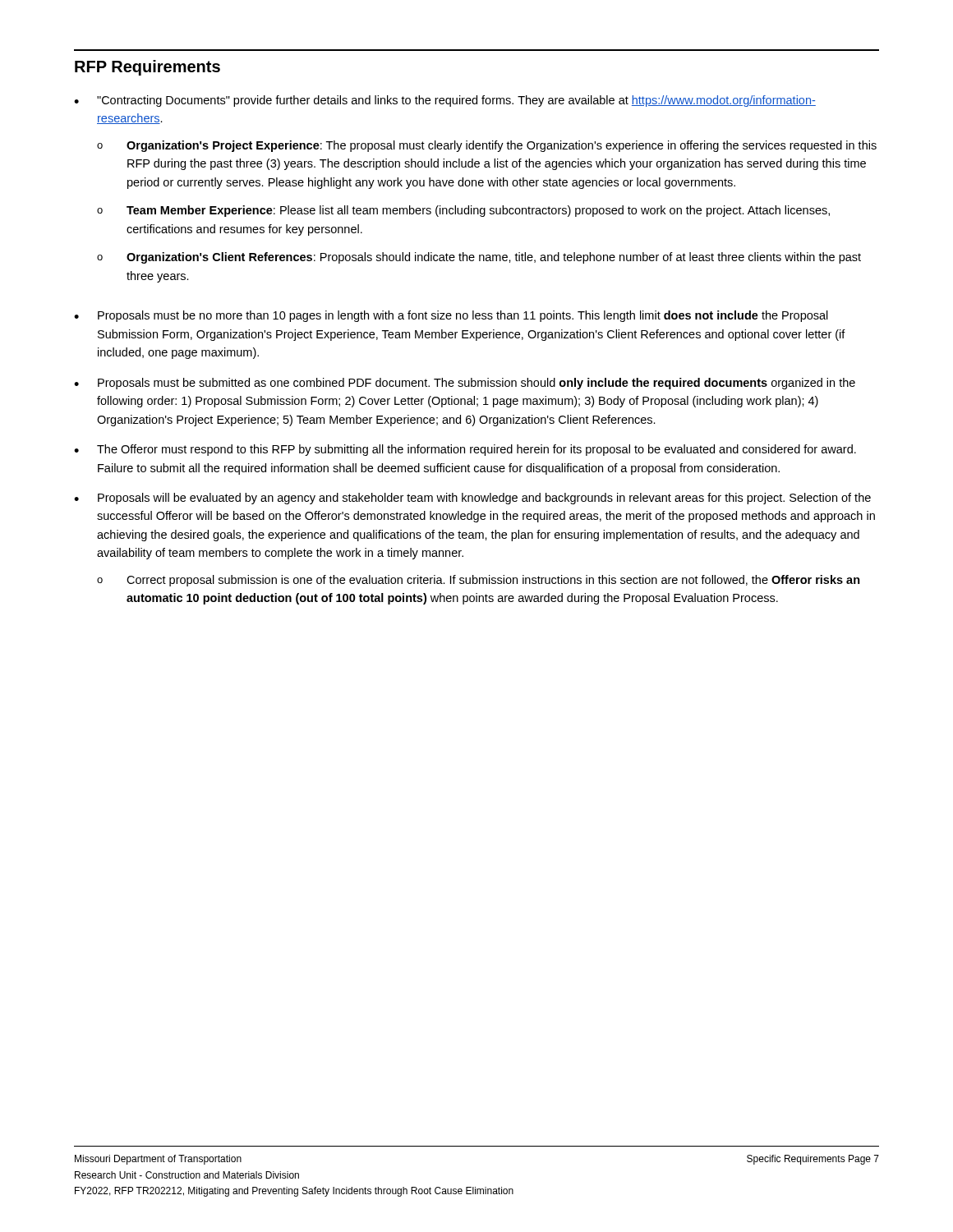This screenshot has width=953, height=1232.
Task: Locate the block of text that opens with "o Team Member Experience: Please list all team"
Action: 488,220
